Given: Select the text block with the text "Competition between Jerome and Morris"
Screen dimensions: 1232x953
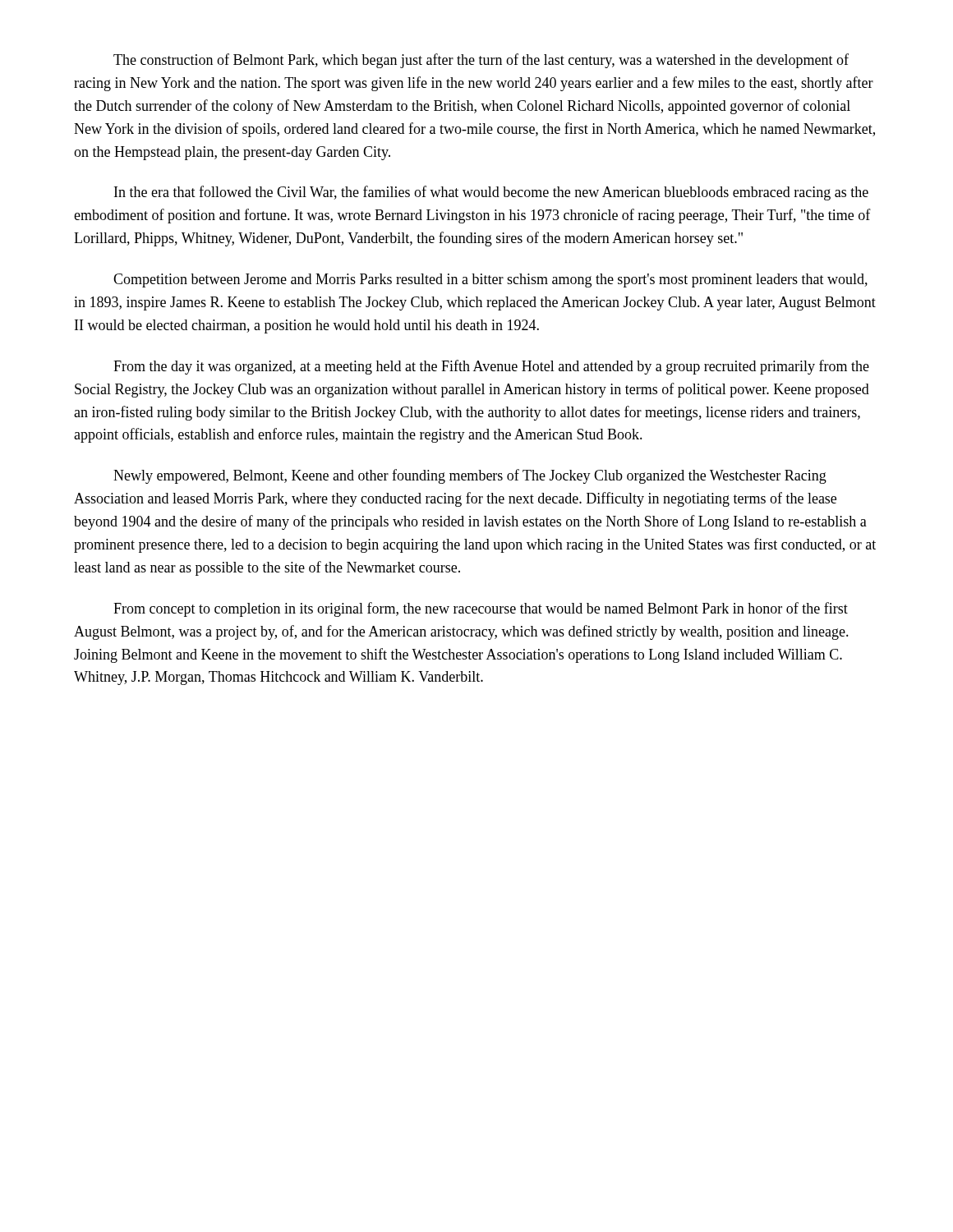Looking at the screenshot, I should [476, 303].
